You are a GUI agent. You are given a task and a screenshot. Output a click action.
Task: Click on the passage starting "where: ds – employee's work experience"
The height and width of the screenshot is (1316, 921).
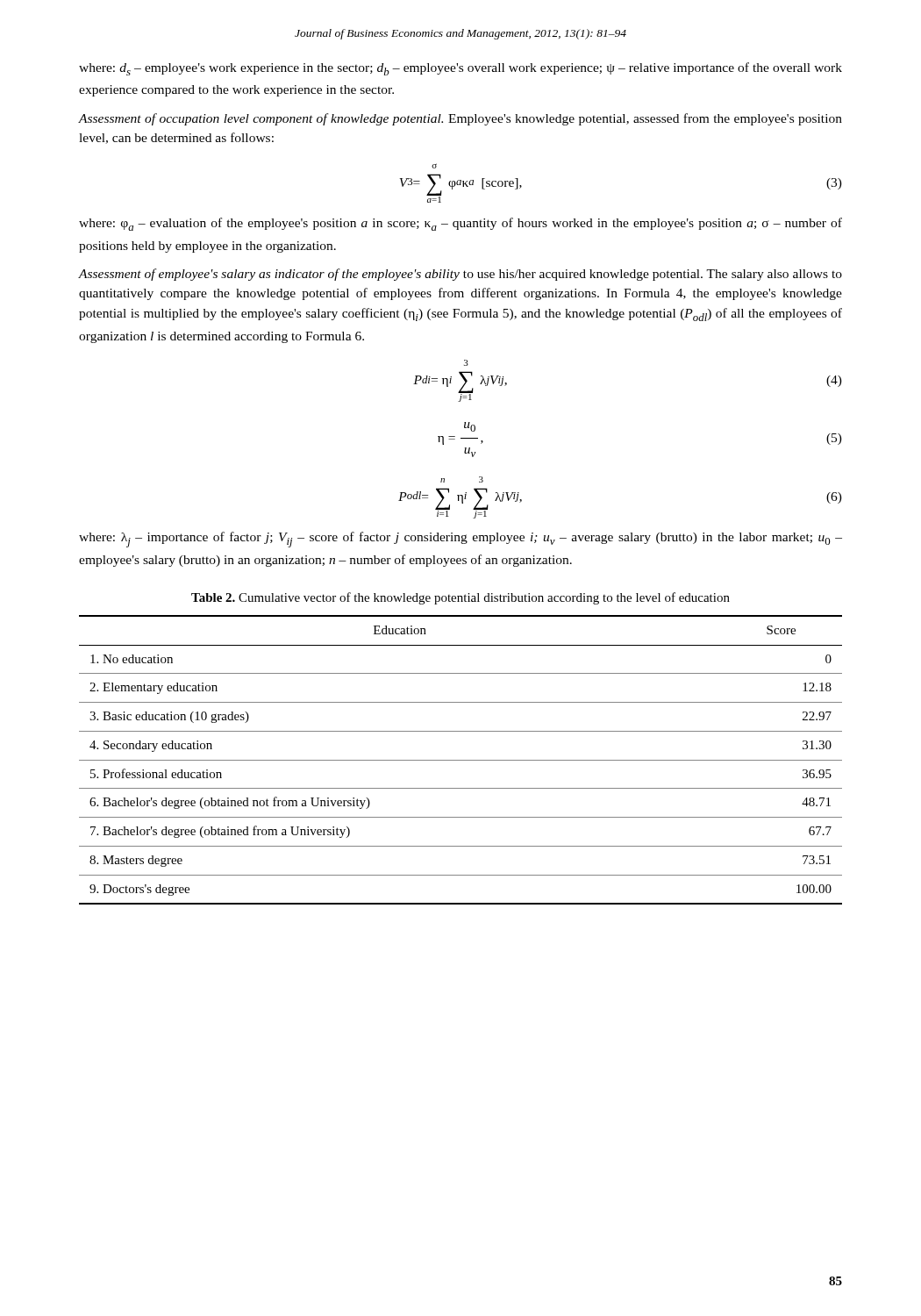click(x=460, y=78)
